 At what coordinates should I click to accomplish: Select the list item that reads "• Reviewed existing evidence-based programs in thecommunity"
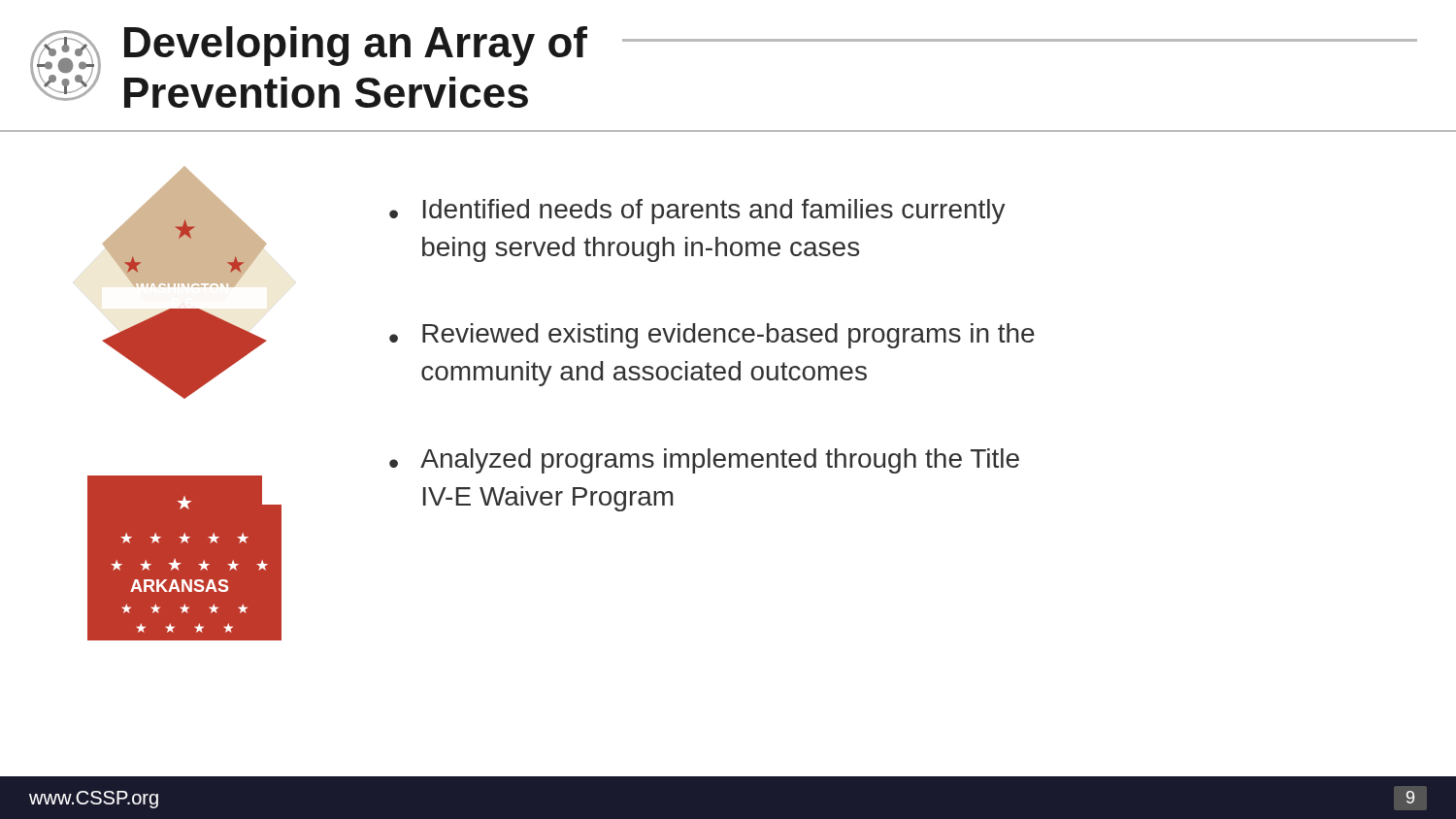[712, 353]
